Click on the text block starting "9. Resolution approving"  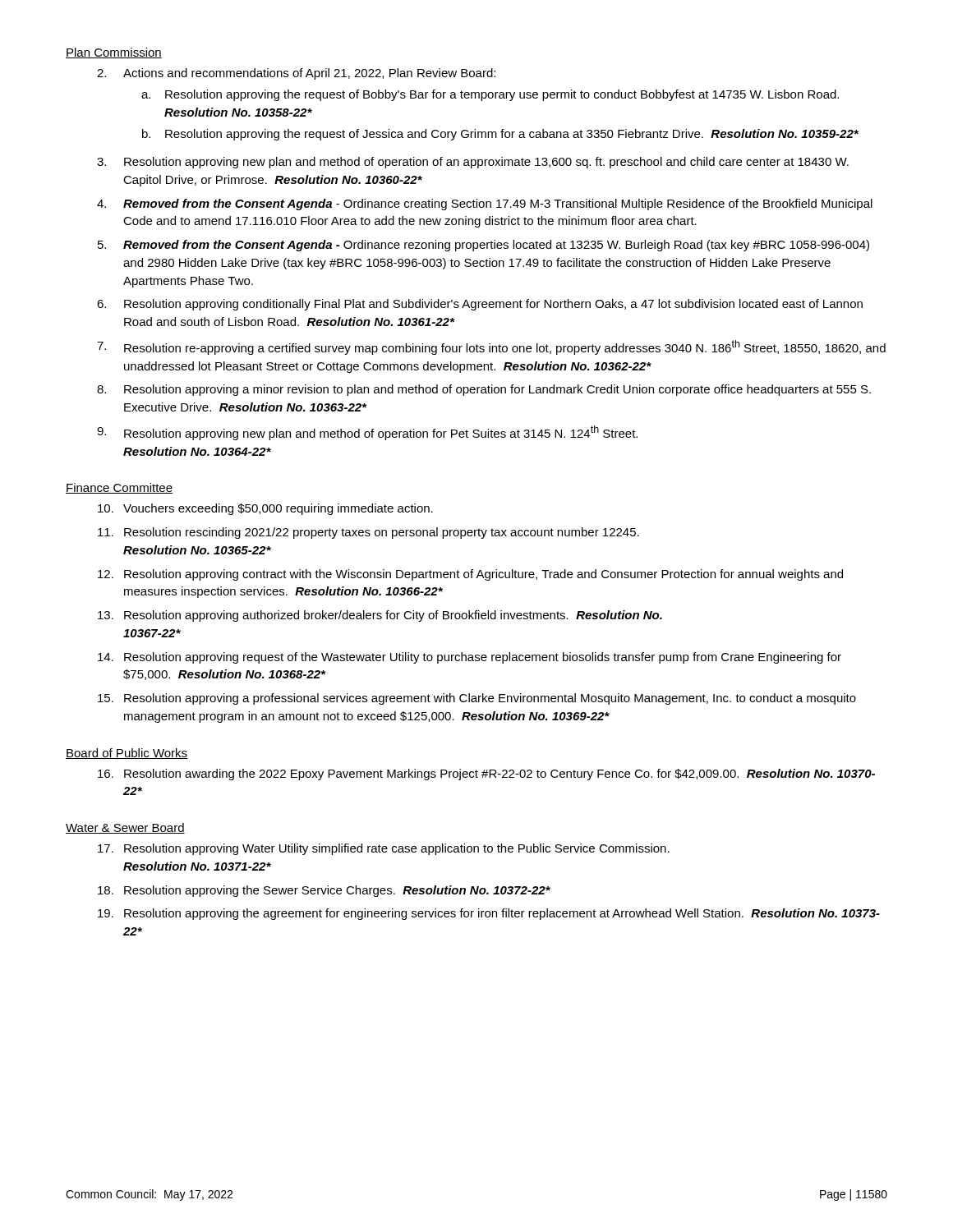(x=492, y=441)
